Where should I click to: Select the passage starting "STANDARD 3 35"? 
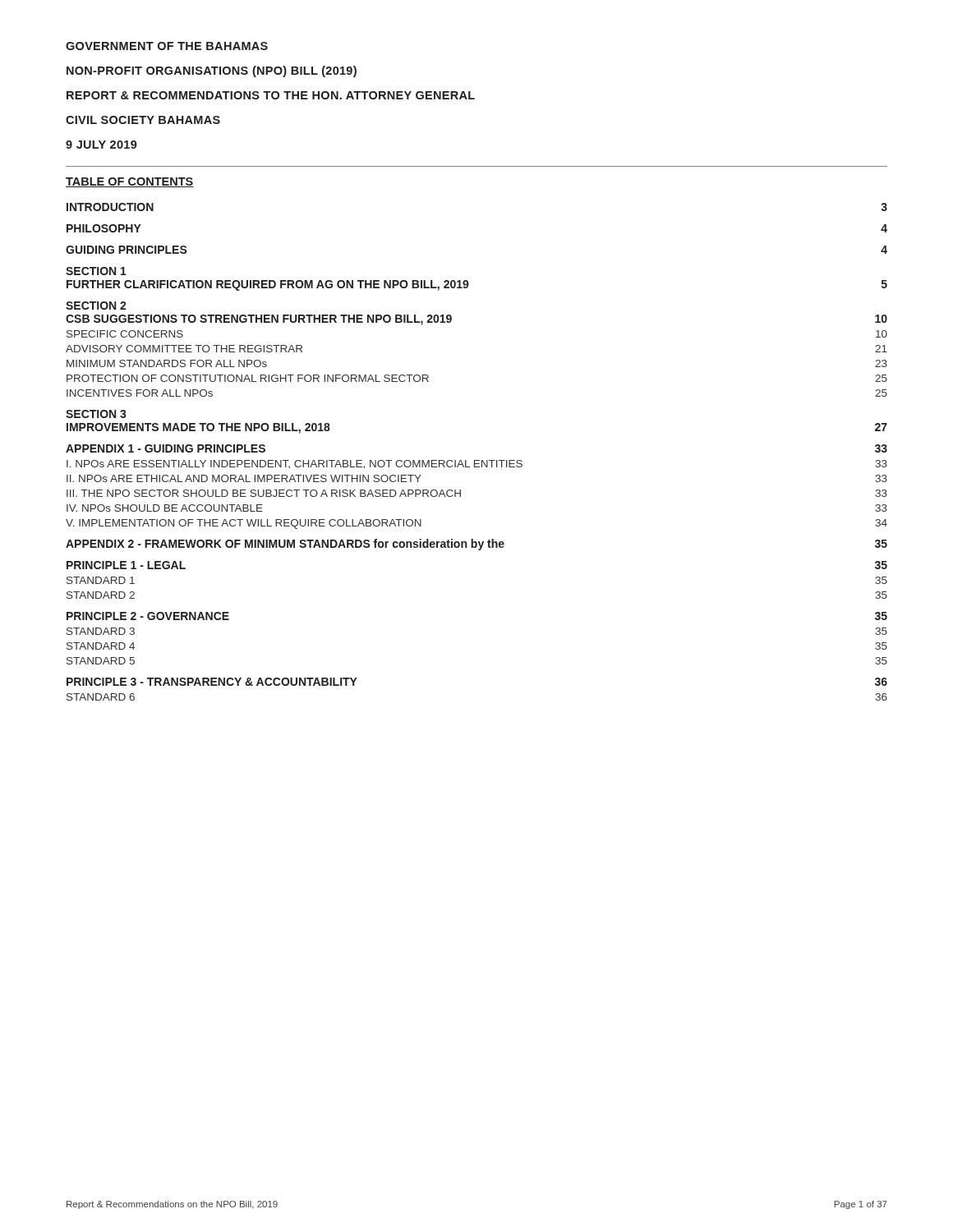(97, 631)
